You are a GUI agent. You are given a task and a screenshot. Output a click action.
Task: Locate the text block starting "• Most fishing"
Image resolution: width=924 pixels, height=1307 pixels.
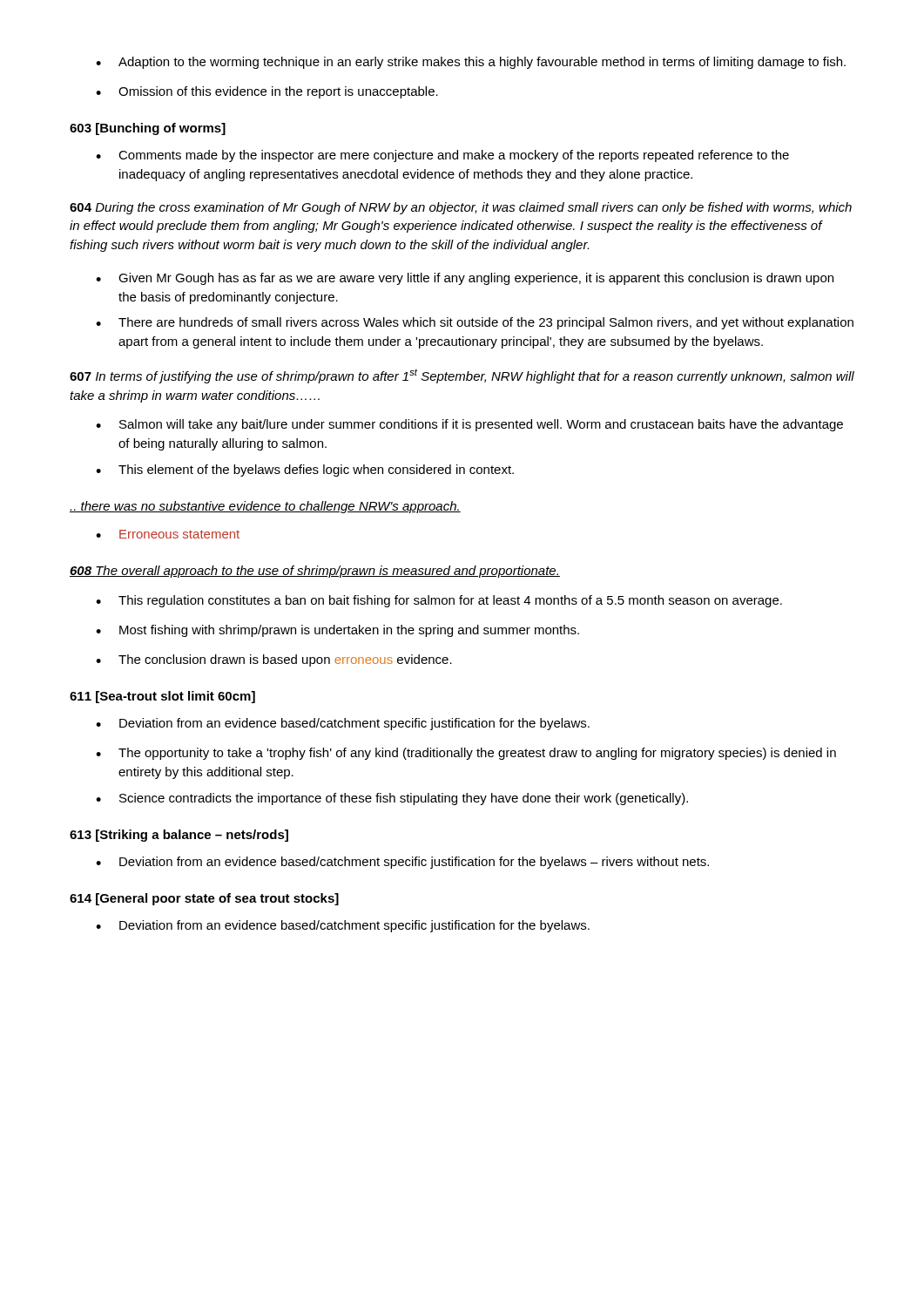point(475,632)
